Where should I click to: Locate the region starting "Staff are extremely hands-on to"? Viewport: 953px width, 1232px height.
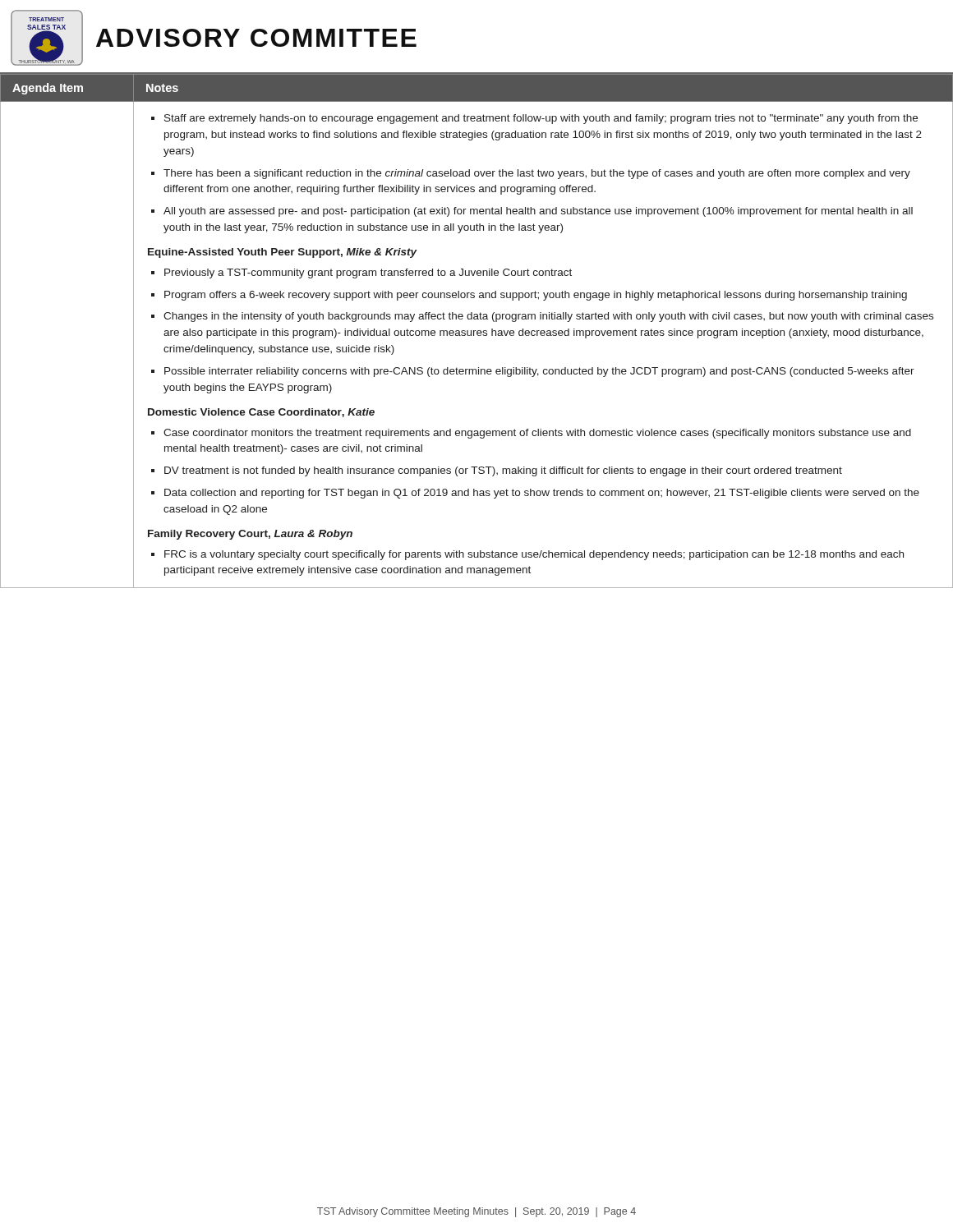(x=543, y=134)
